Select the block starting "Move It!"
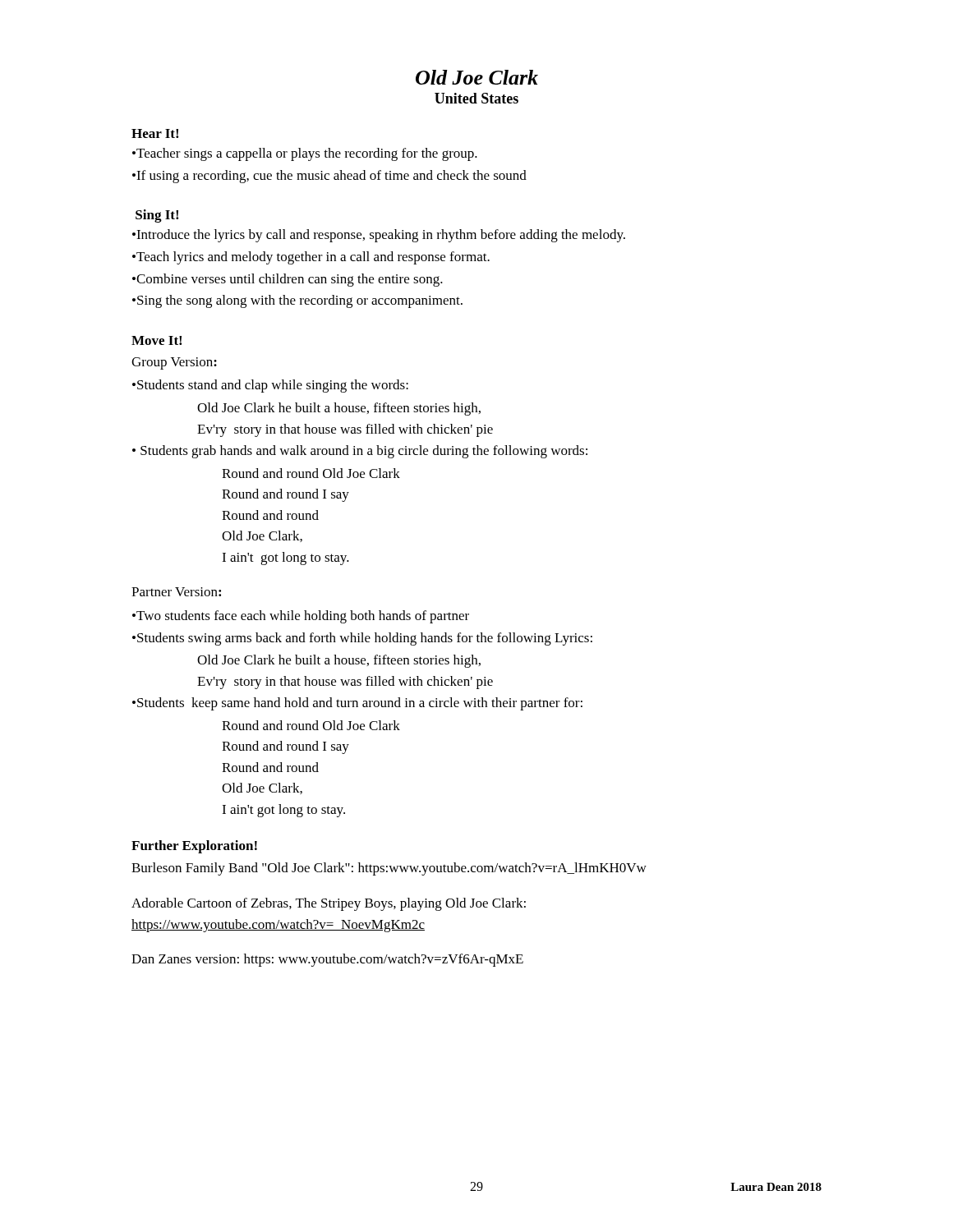The height and width of the screenshot is (1232, 953). [157, 340]
